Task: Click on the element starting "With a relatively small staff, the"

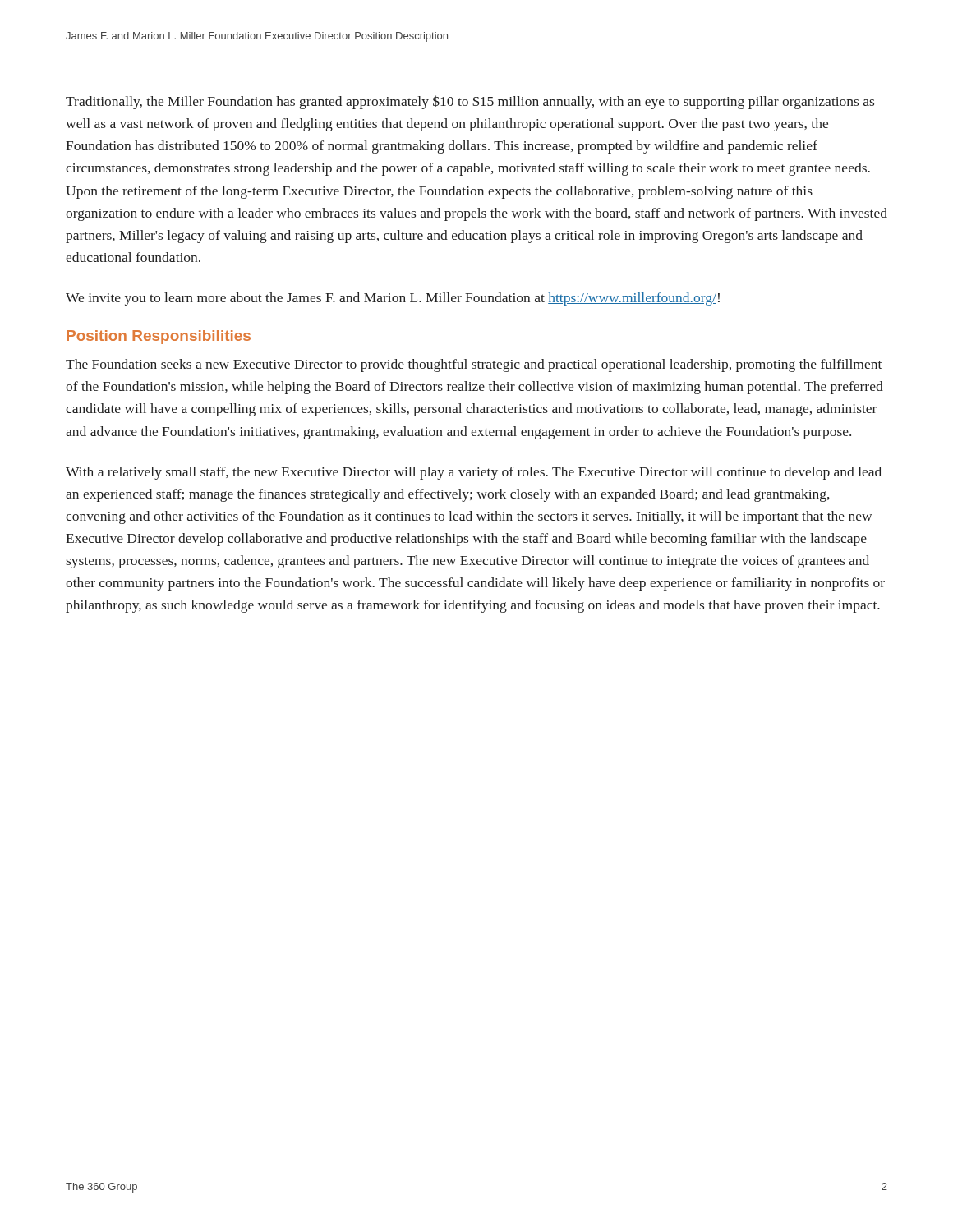Action: [x=476, y=538]
